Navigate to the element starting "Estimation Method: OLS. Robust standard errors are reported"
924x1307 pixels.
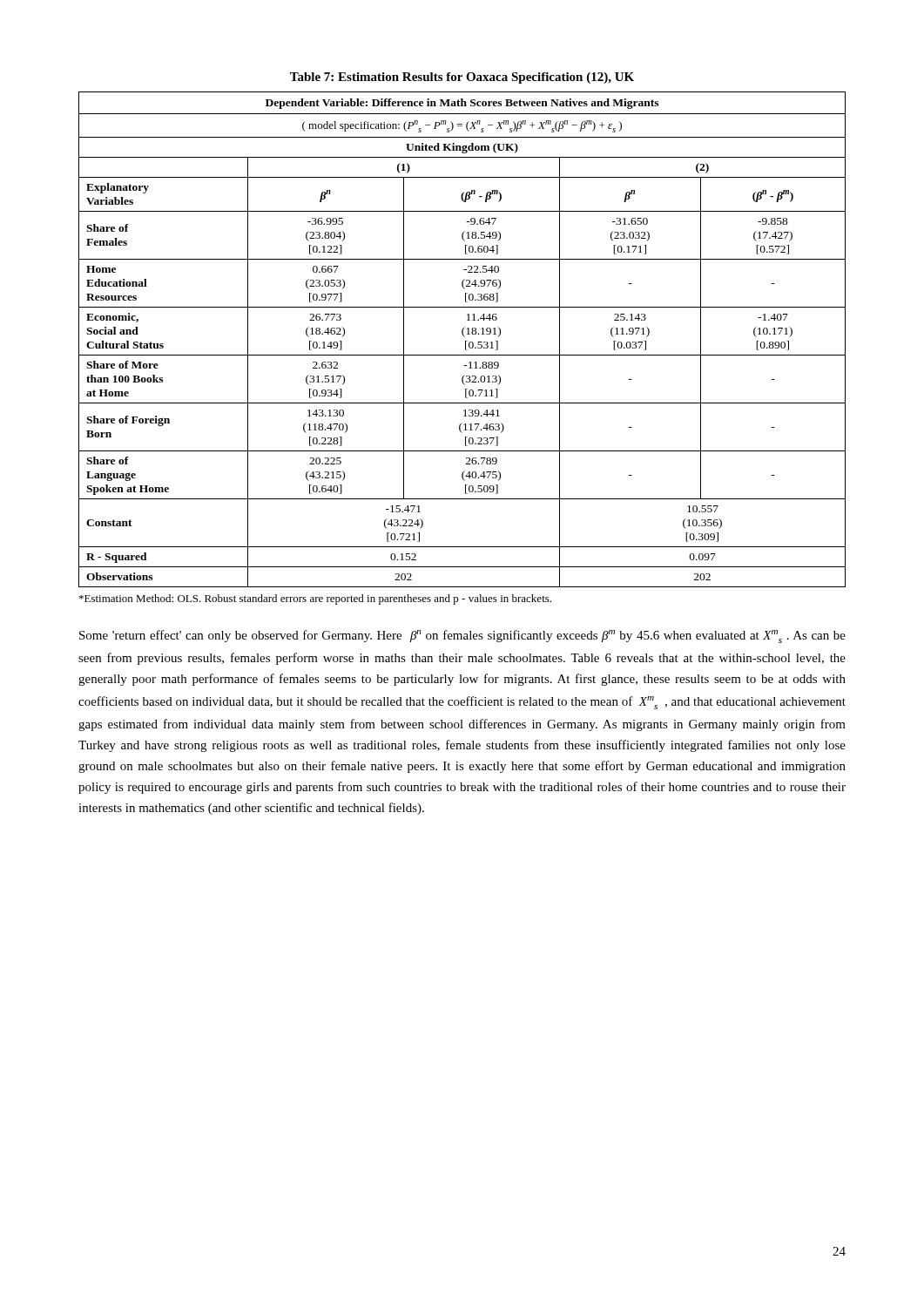tap(315, 598)
